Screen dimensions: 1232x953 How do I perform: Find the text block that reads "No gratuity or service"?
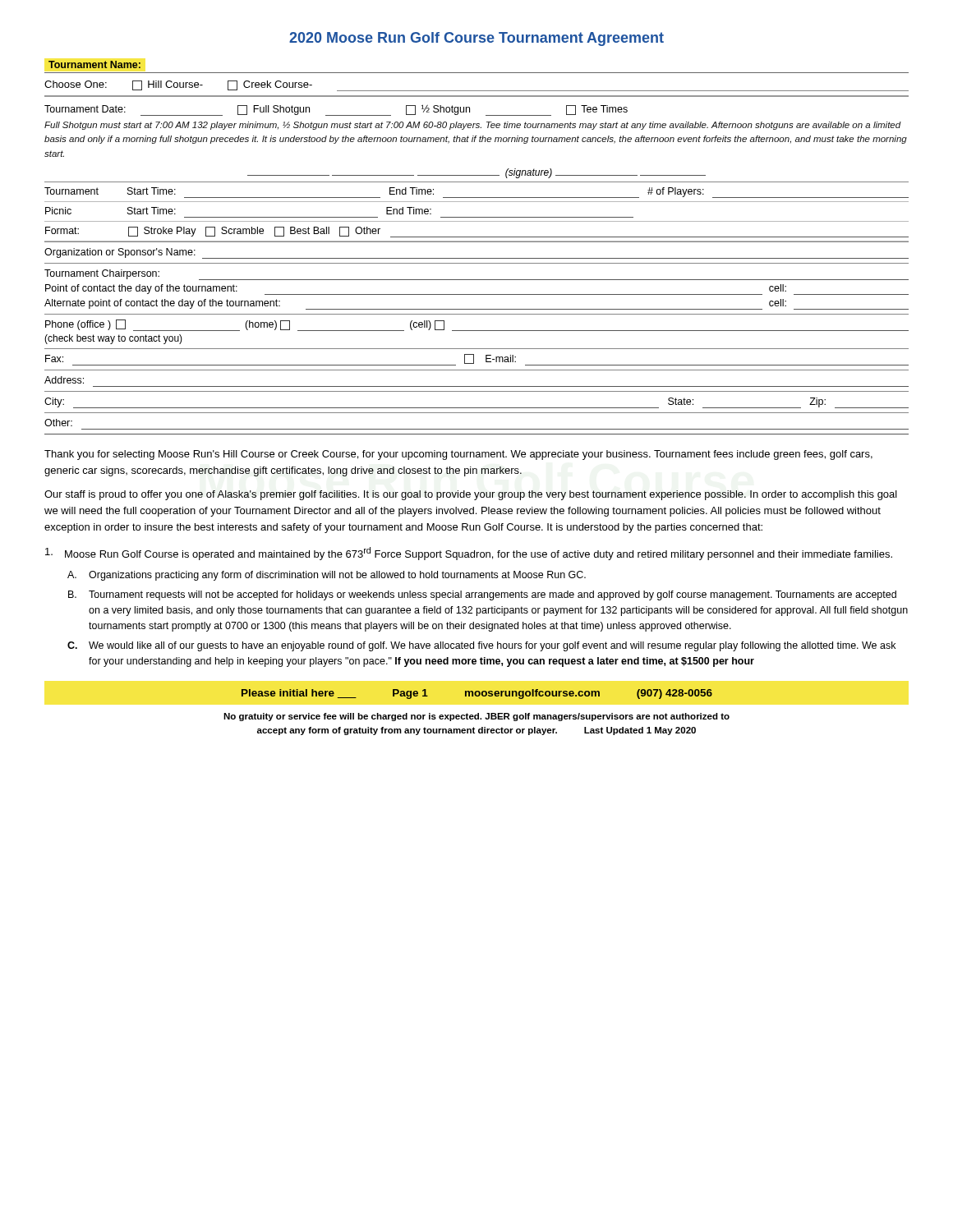coord(476,723)
